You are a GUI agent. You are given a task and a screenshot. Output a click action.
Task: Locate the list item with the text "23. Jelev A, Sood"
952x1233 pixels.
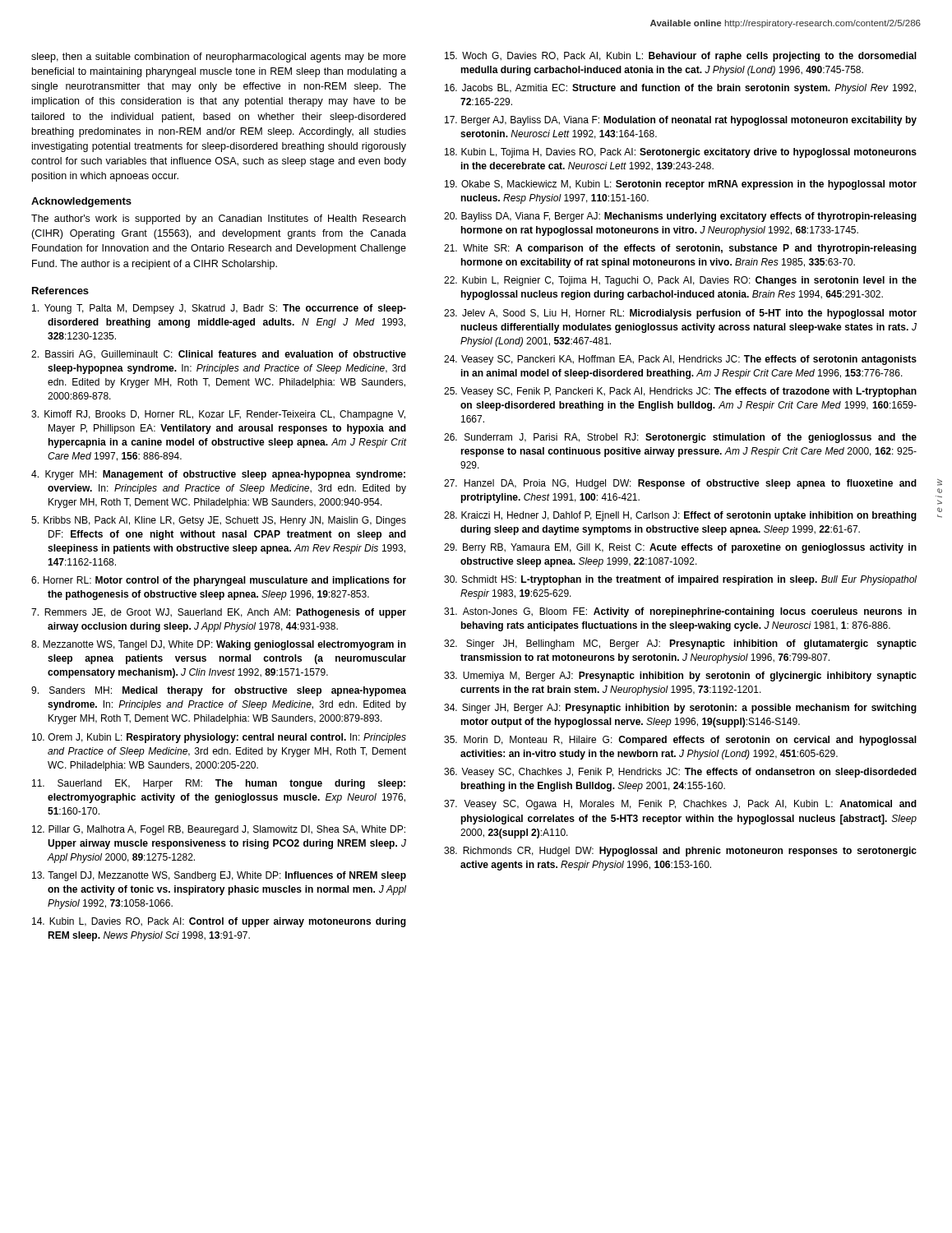coord(680,327)
